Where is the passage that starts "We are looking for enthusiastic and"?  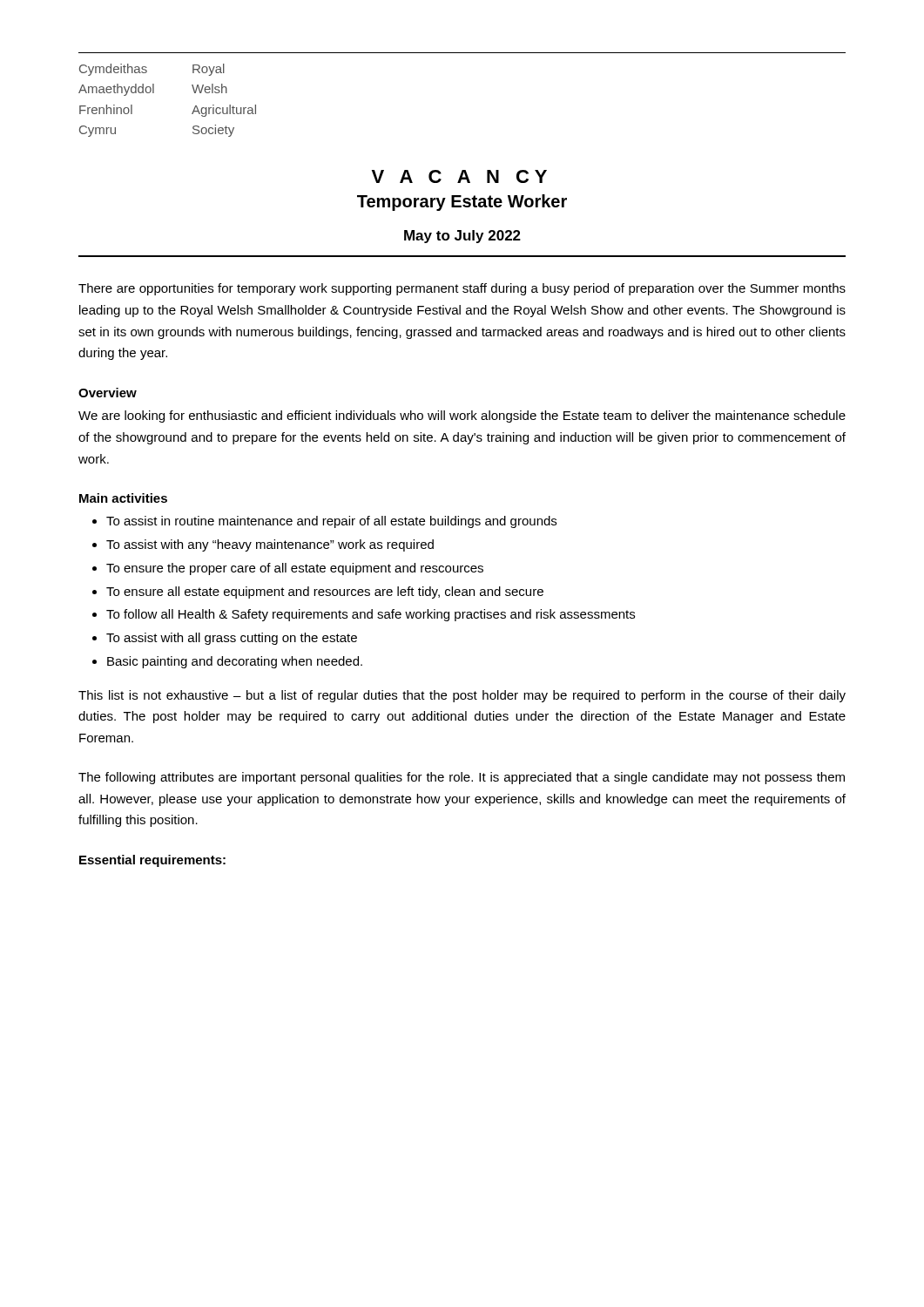tap(462, 437)
